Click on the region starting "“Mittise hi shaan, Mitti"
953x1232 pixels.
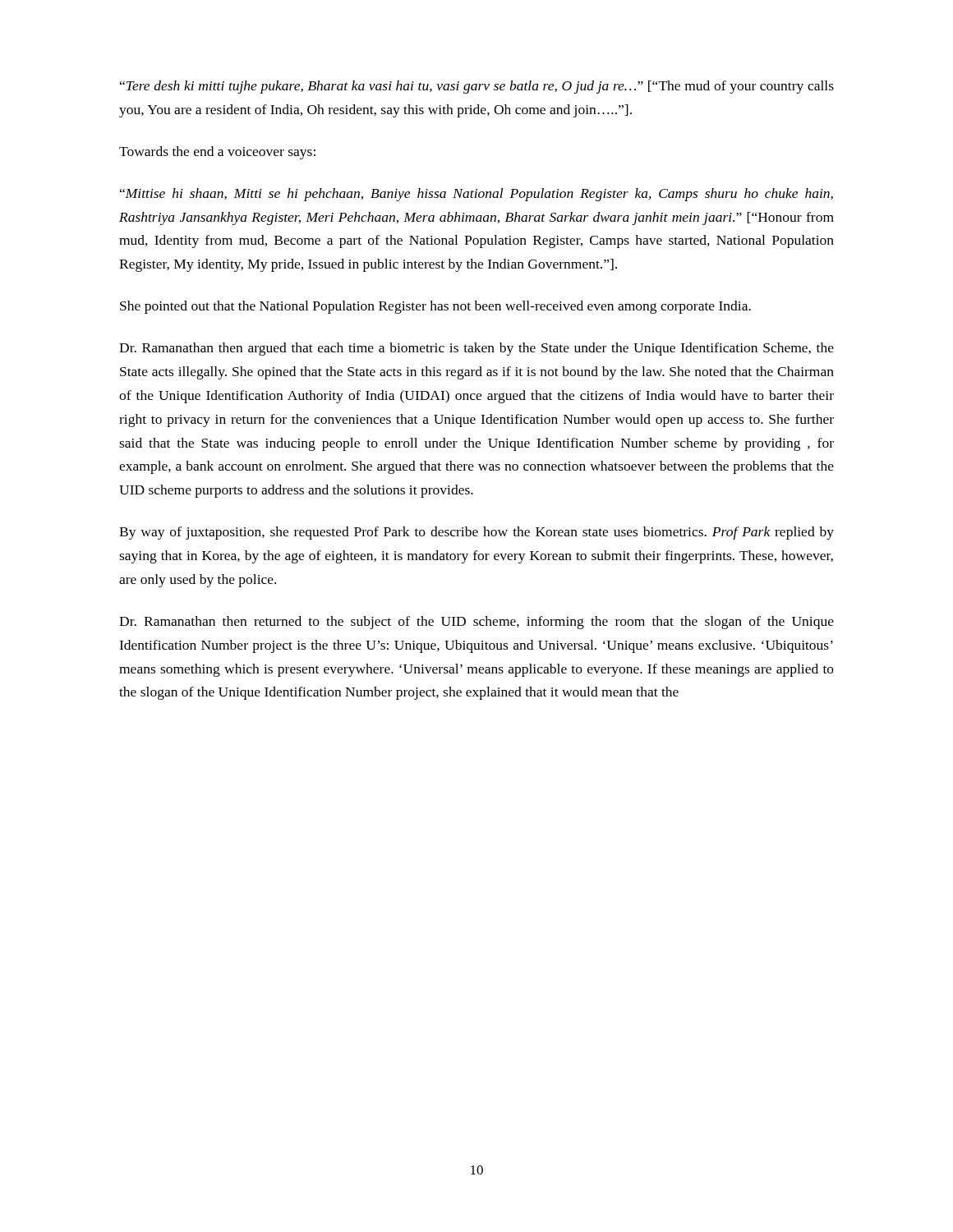[476, 228]
